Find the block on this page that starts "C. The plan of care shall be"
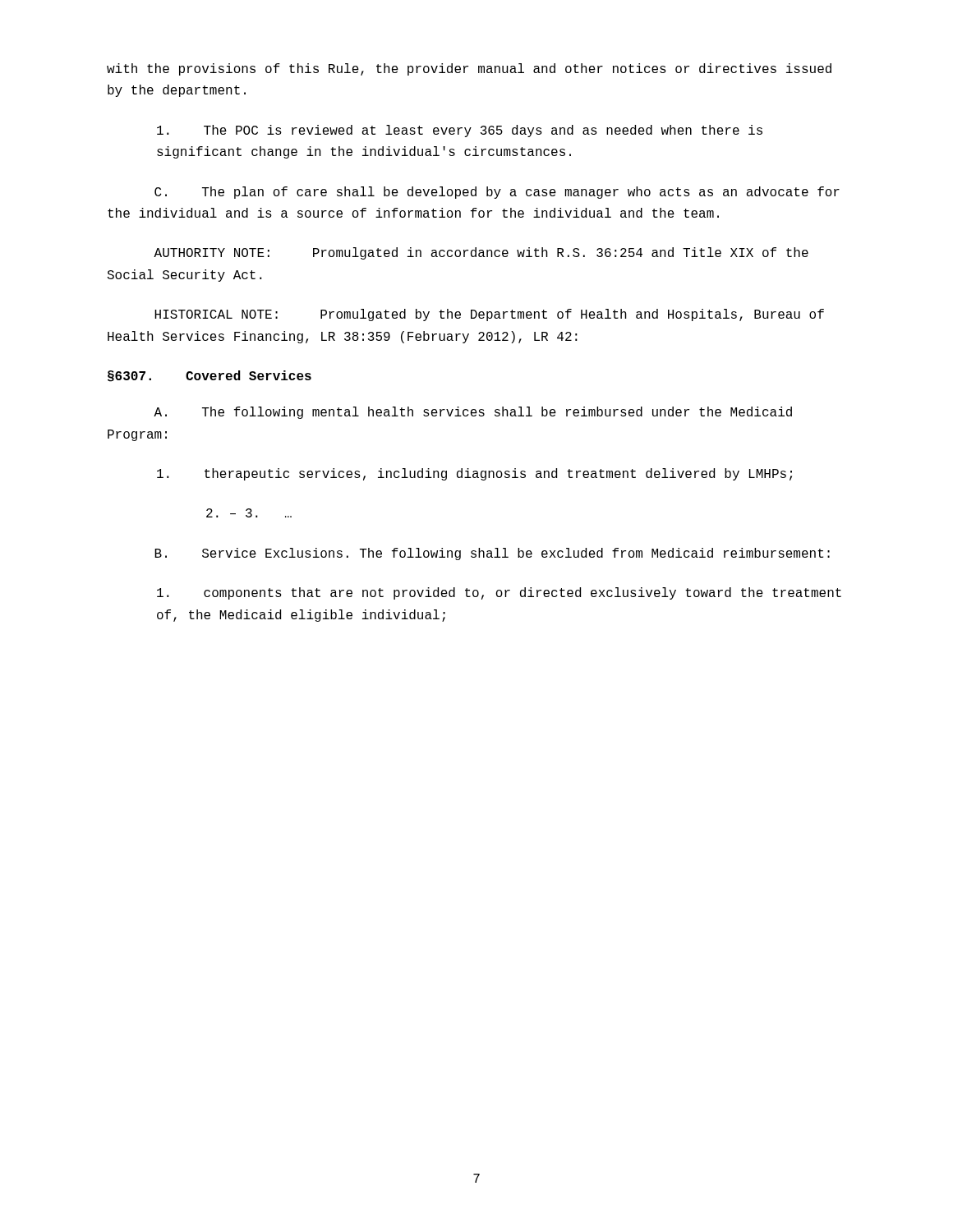Viewport: 953px width, 1232px height. tap(474, 204)
